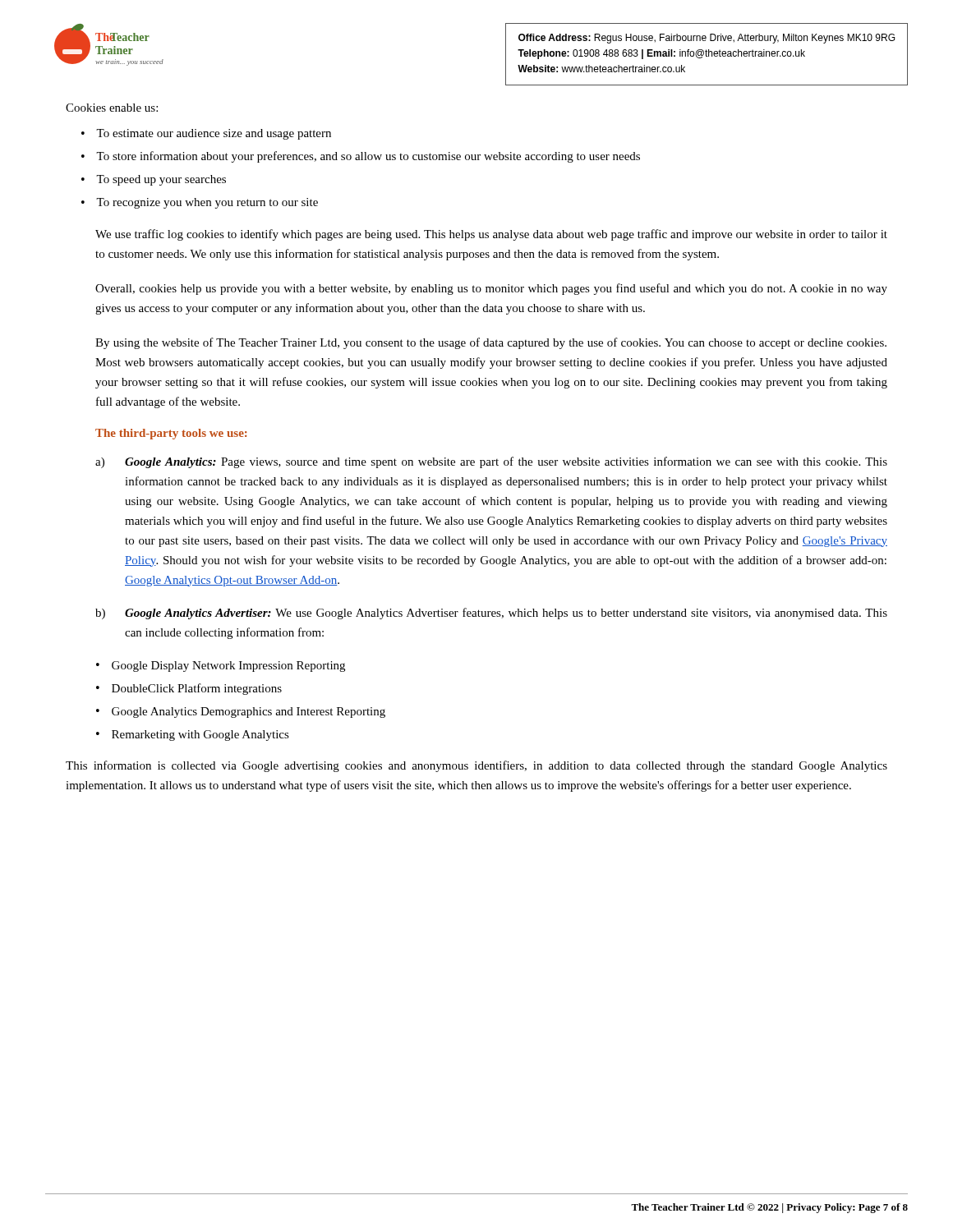Navigate to the passage starting "Google Analytics Demographics and Interest Reporting"
This screenshot has height=1232, width=953.
248,711
